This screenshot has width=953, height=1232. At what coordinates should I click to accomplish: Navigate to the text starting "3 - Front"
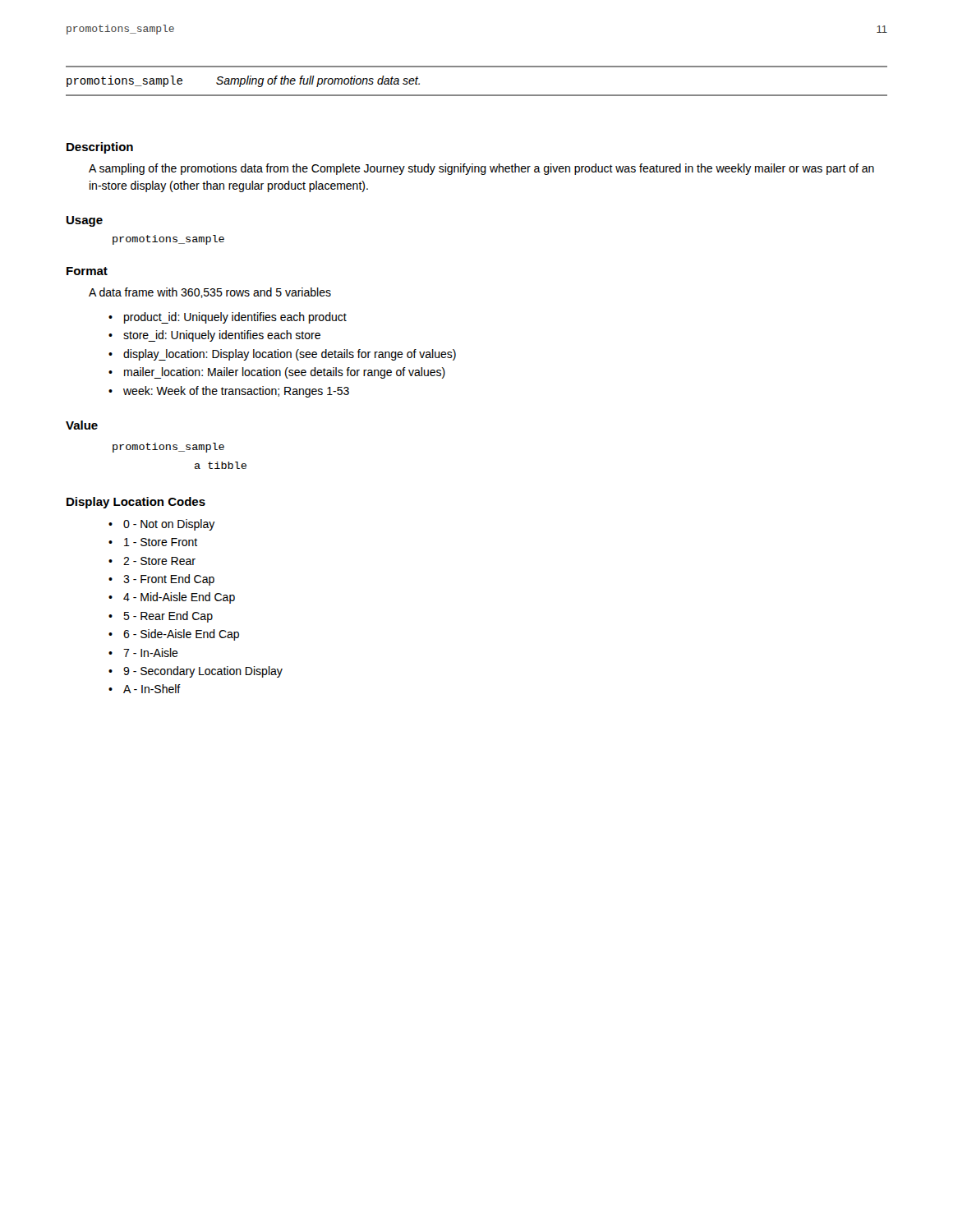[169, 579]
